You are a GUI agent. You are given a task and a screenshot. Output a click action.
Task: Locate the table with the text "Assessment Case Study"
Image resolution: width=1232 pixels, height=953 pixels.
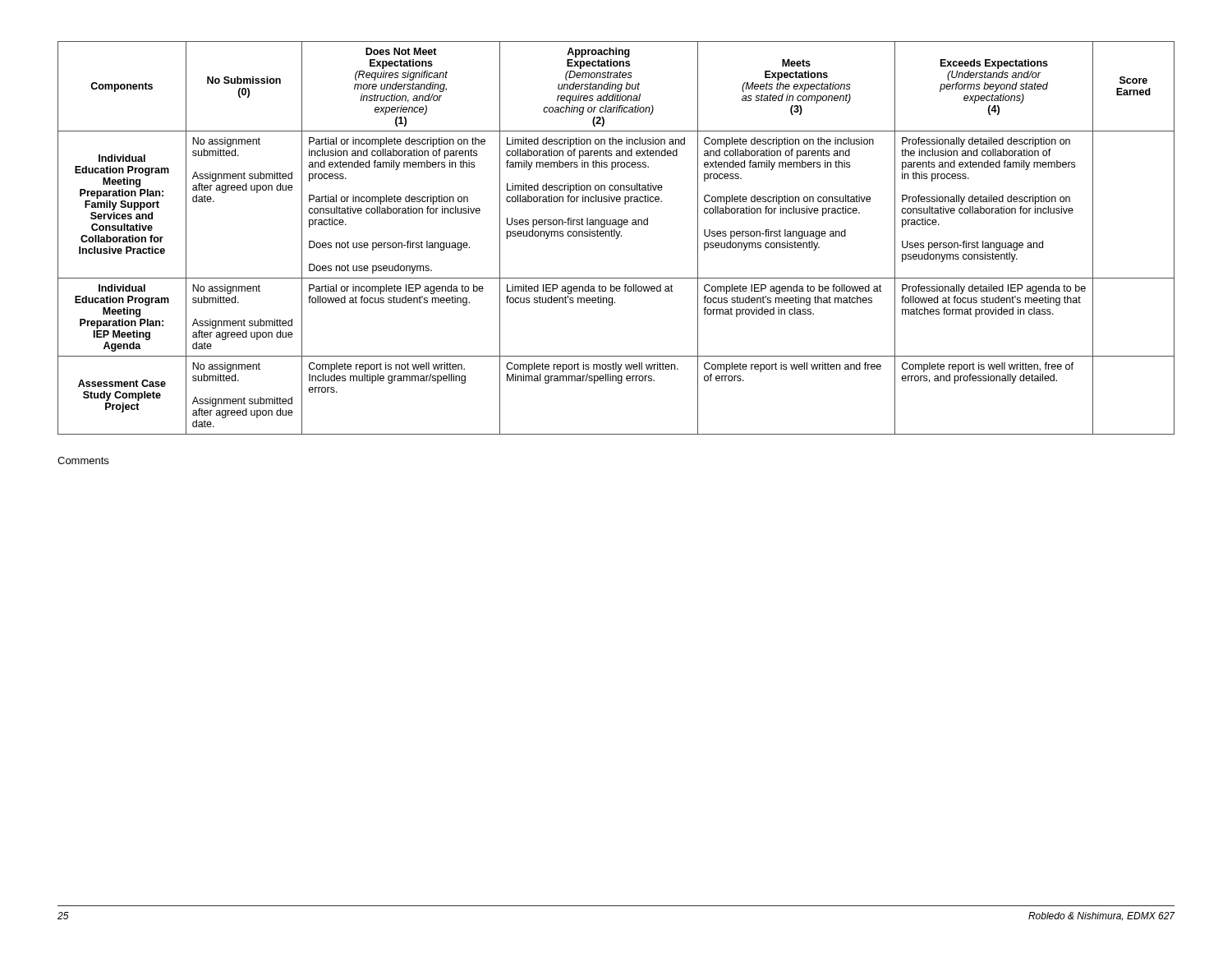[616, 238]
